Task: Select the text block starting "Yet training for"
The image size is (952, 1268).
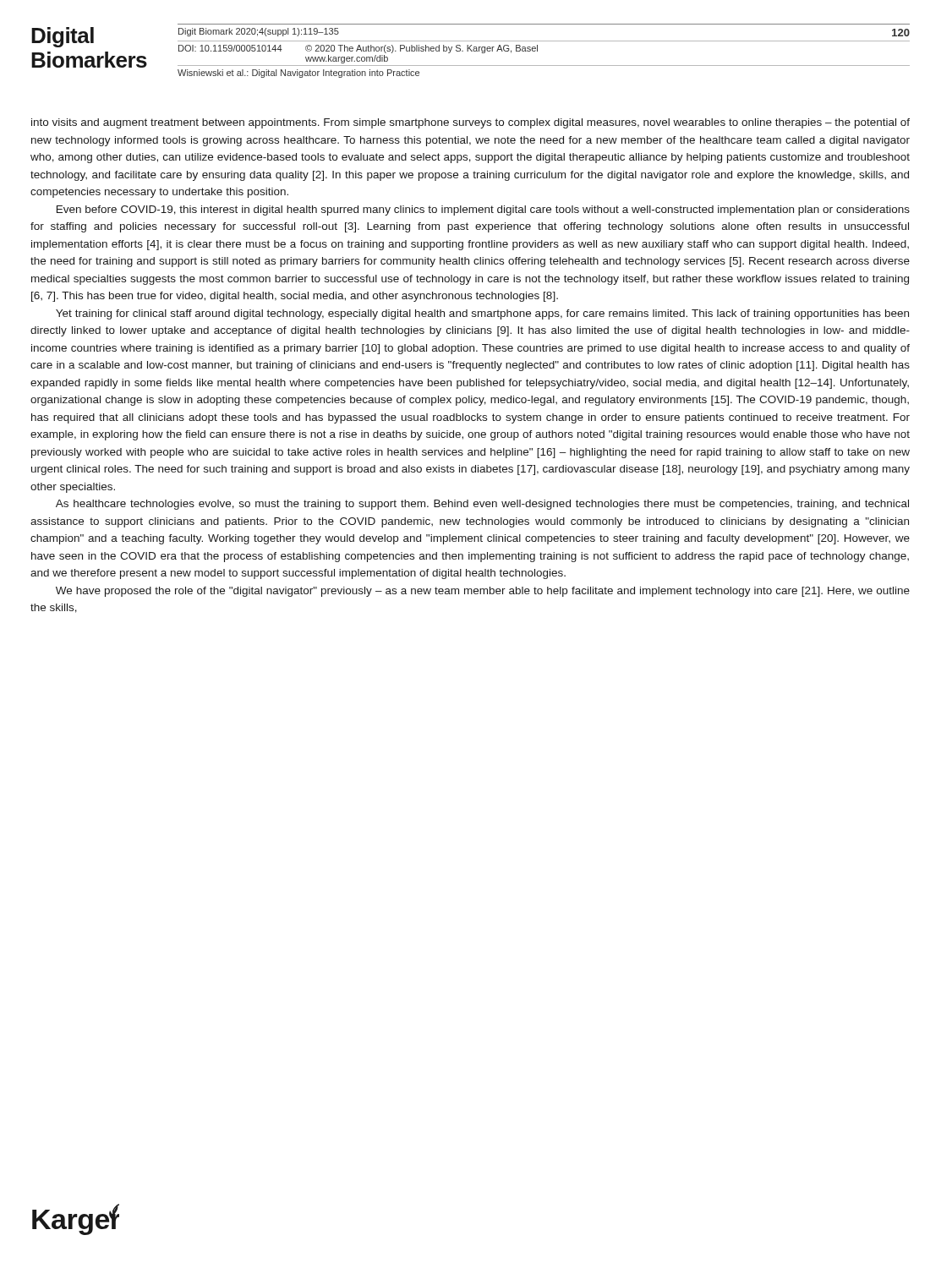Action: coord(470,400)
